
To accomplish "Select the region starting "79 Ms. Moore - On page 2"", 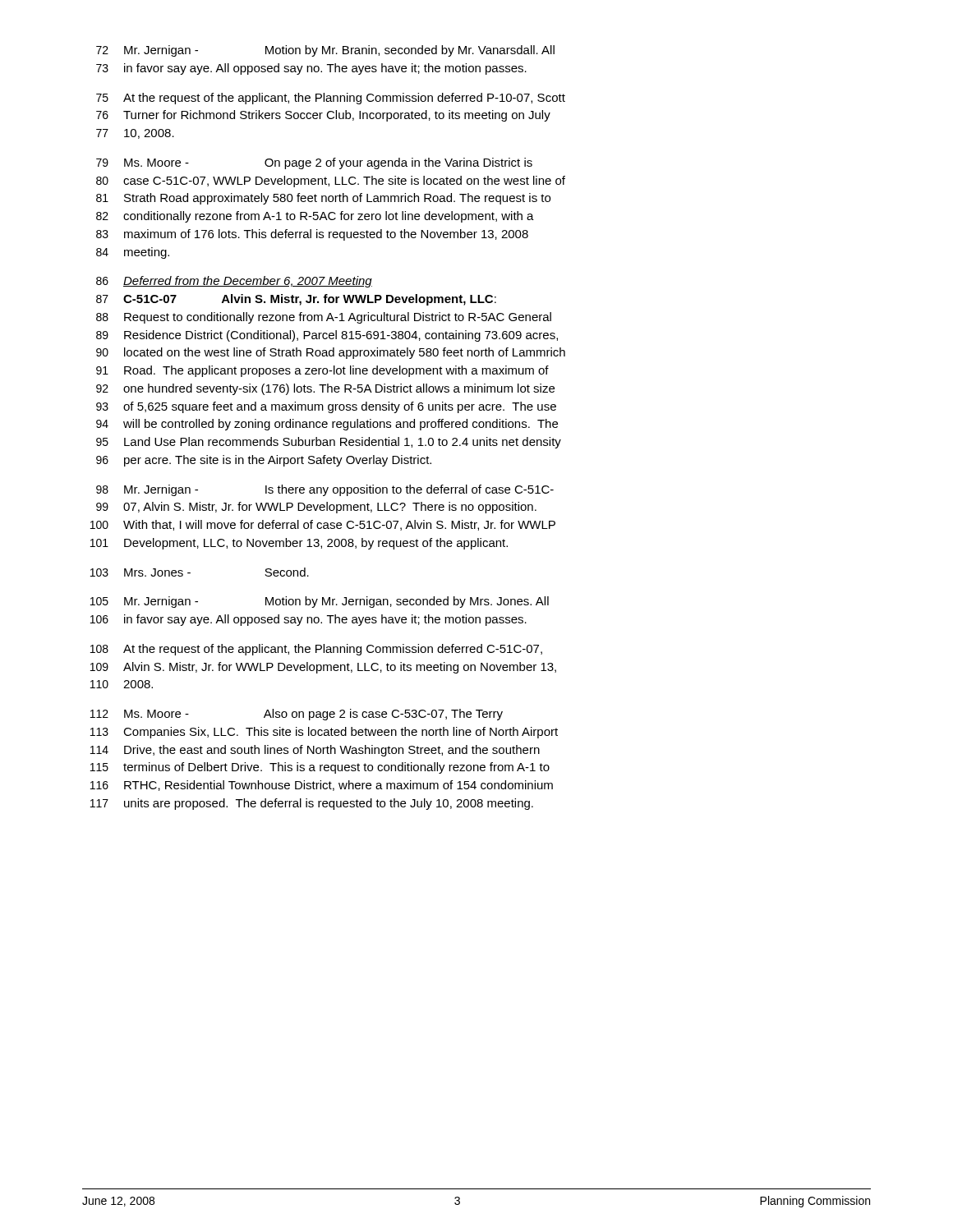I will pyautogui.click(x=476, y=207).
